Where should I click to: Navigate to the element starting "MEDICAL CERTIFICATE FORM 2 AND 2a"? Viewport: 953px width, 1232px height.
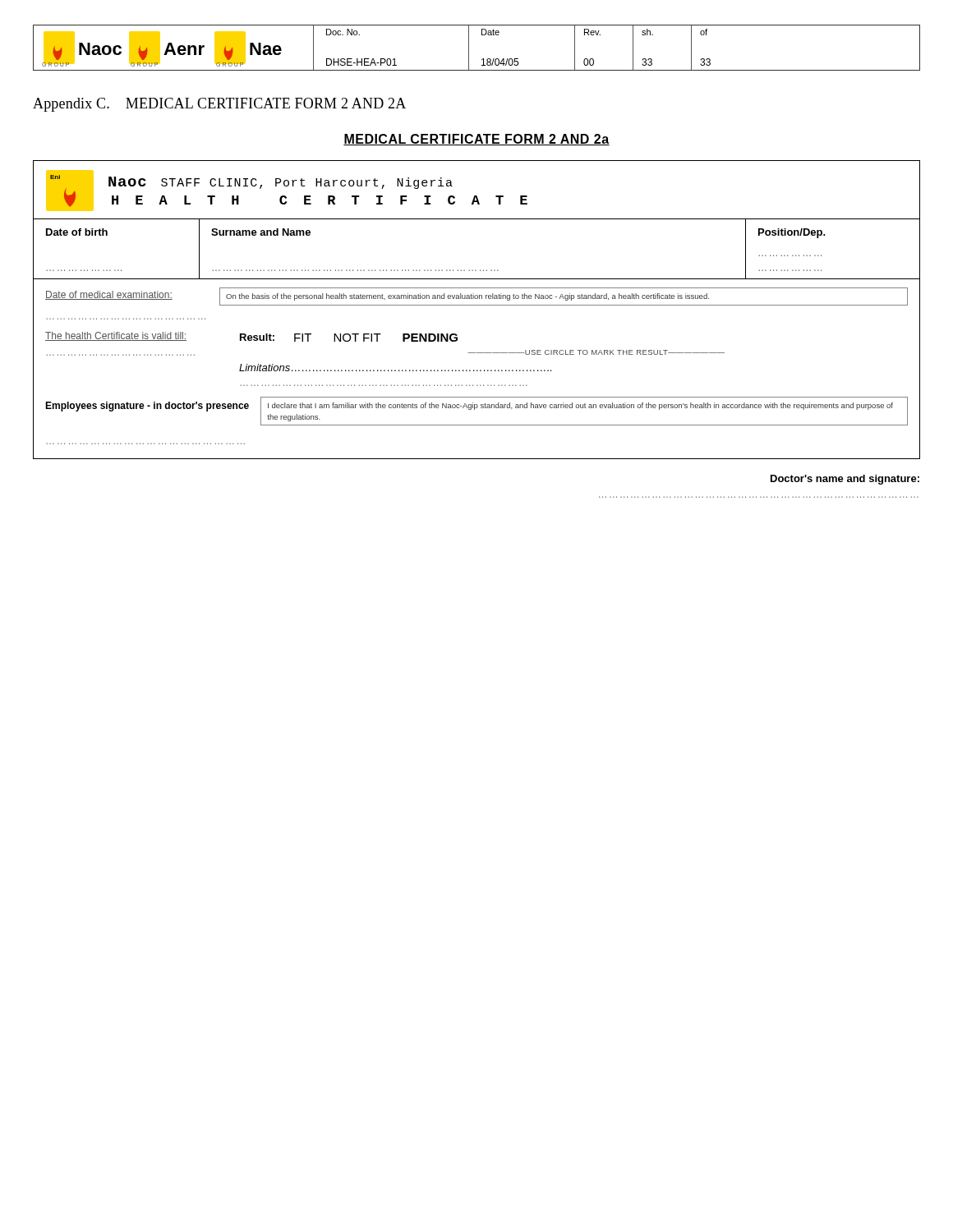476,139
